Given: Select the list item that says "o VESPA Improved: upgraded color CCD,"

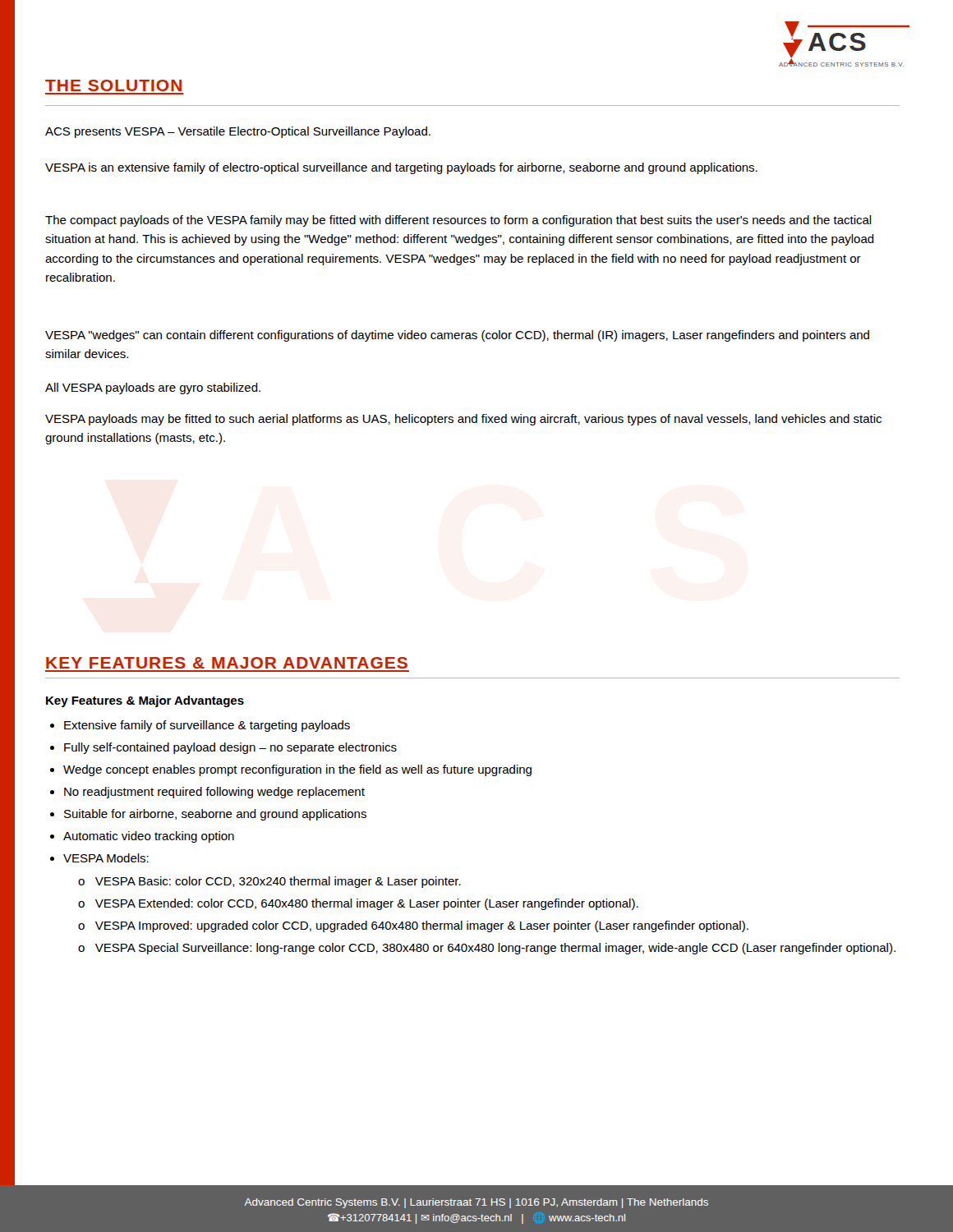Looking at the screenshot, I should (414, 925).
